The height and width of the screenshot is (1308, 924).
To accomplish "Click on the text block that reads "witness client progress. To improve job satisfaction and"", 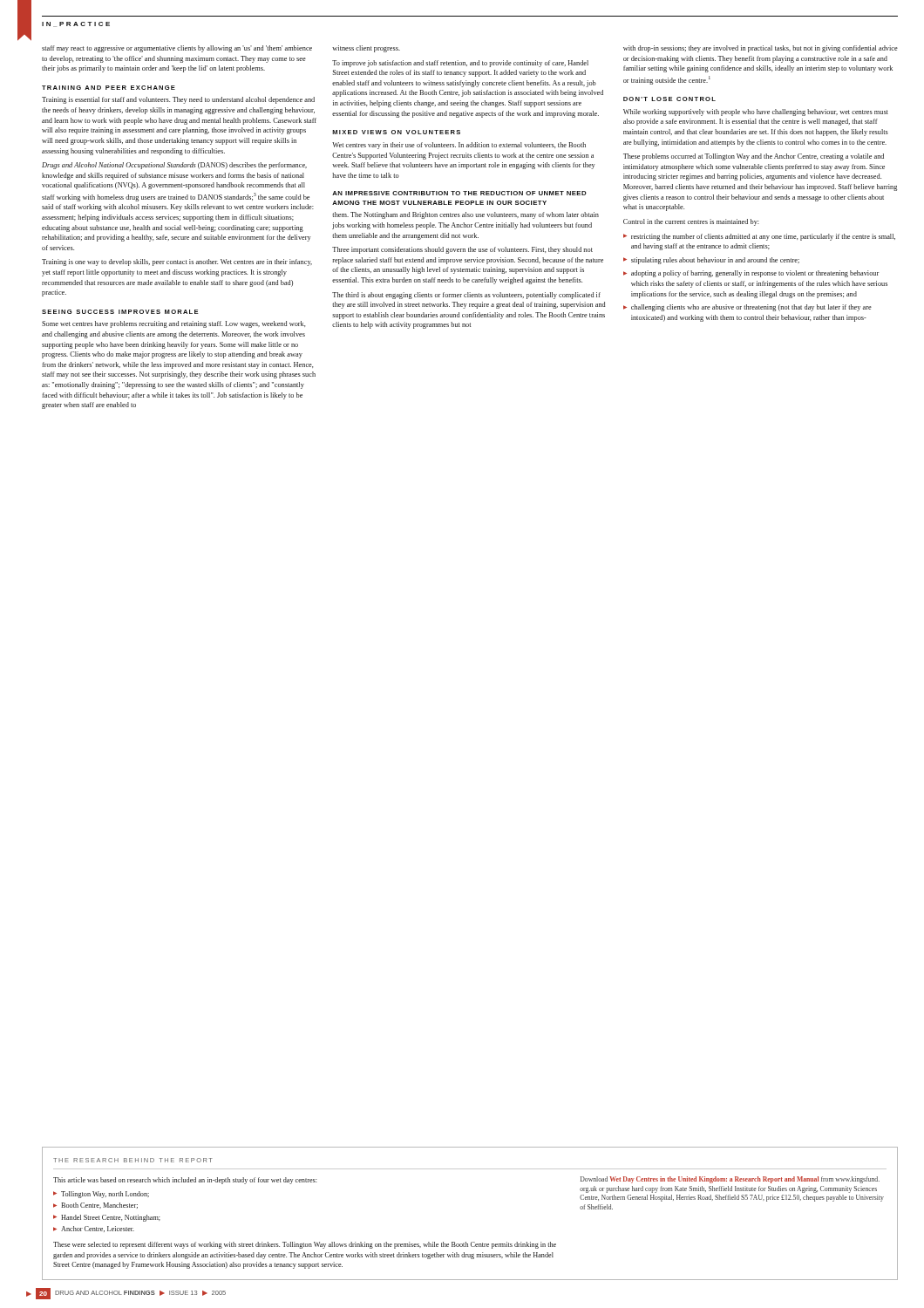I will pyautogui.click(x=470, y=81).
